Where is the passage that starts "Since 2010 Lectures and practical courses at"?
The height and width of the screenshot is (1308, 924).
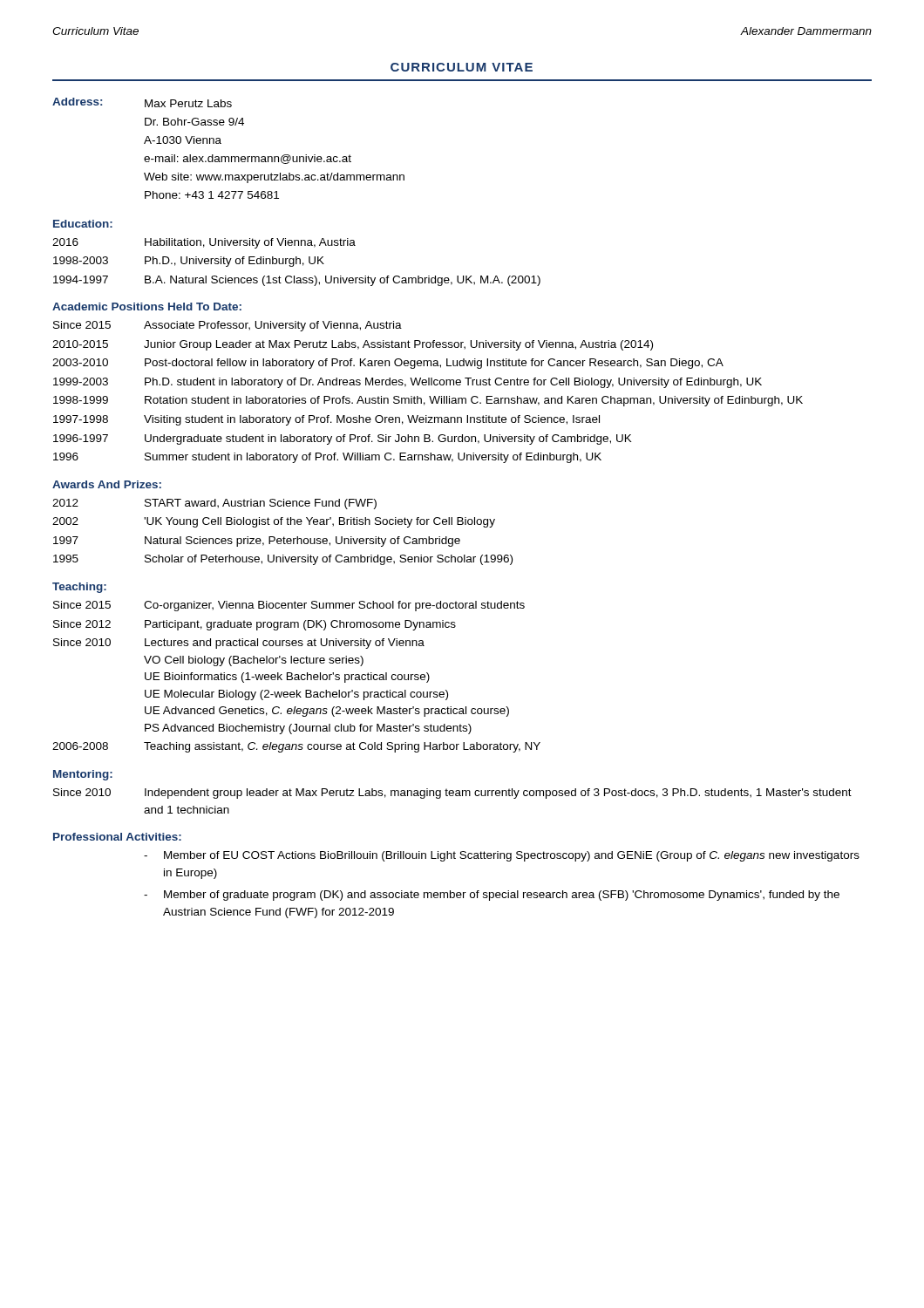[x=239, y=644]
